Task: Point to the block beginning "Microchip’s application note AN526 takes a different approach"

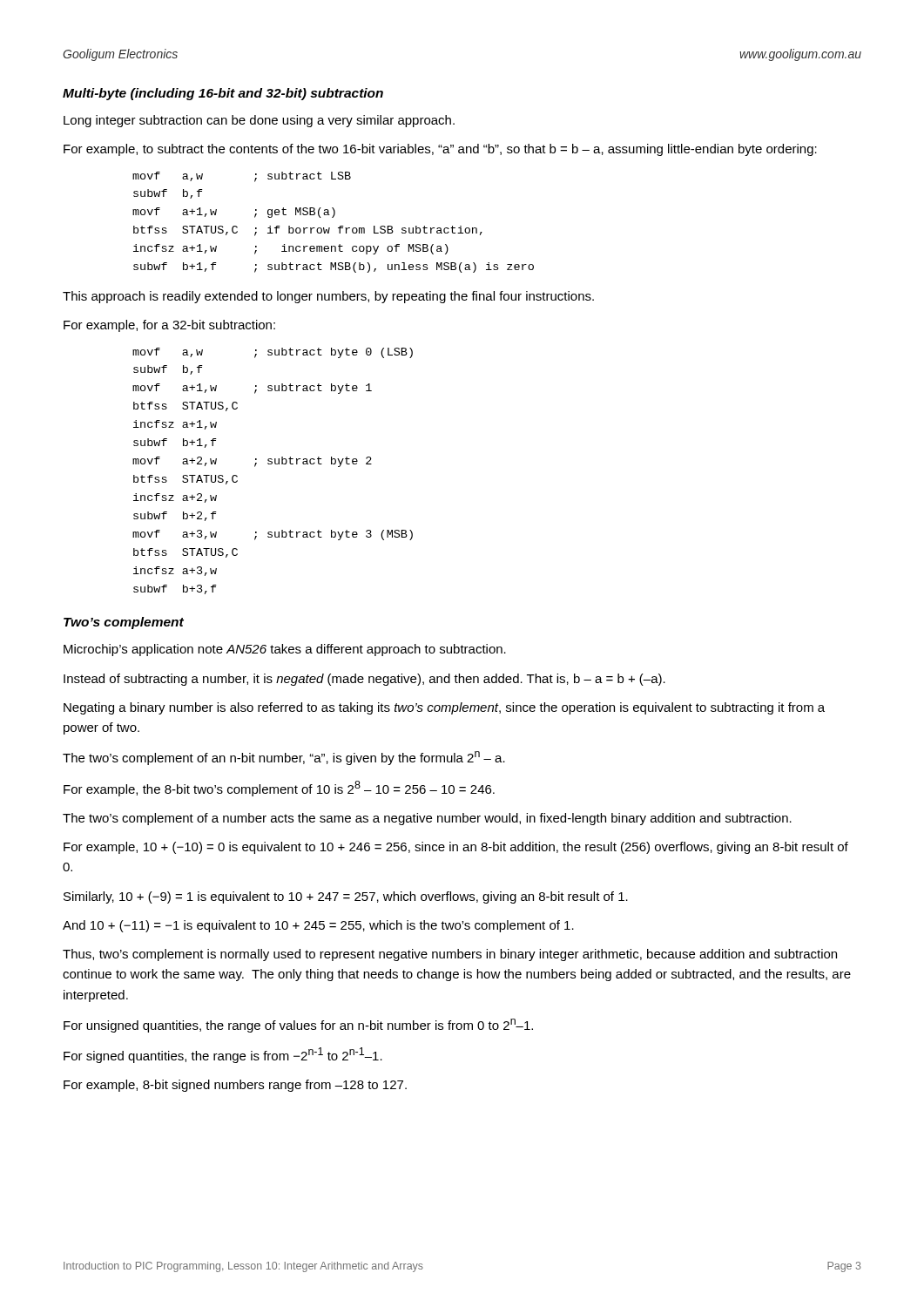Action: (285, 649)
